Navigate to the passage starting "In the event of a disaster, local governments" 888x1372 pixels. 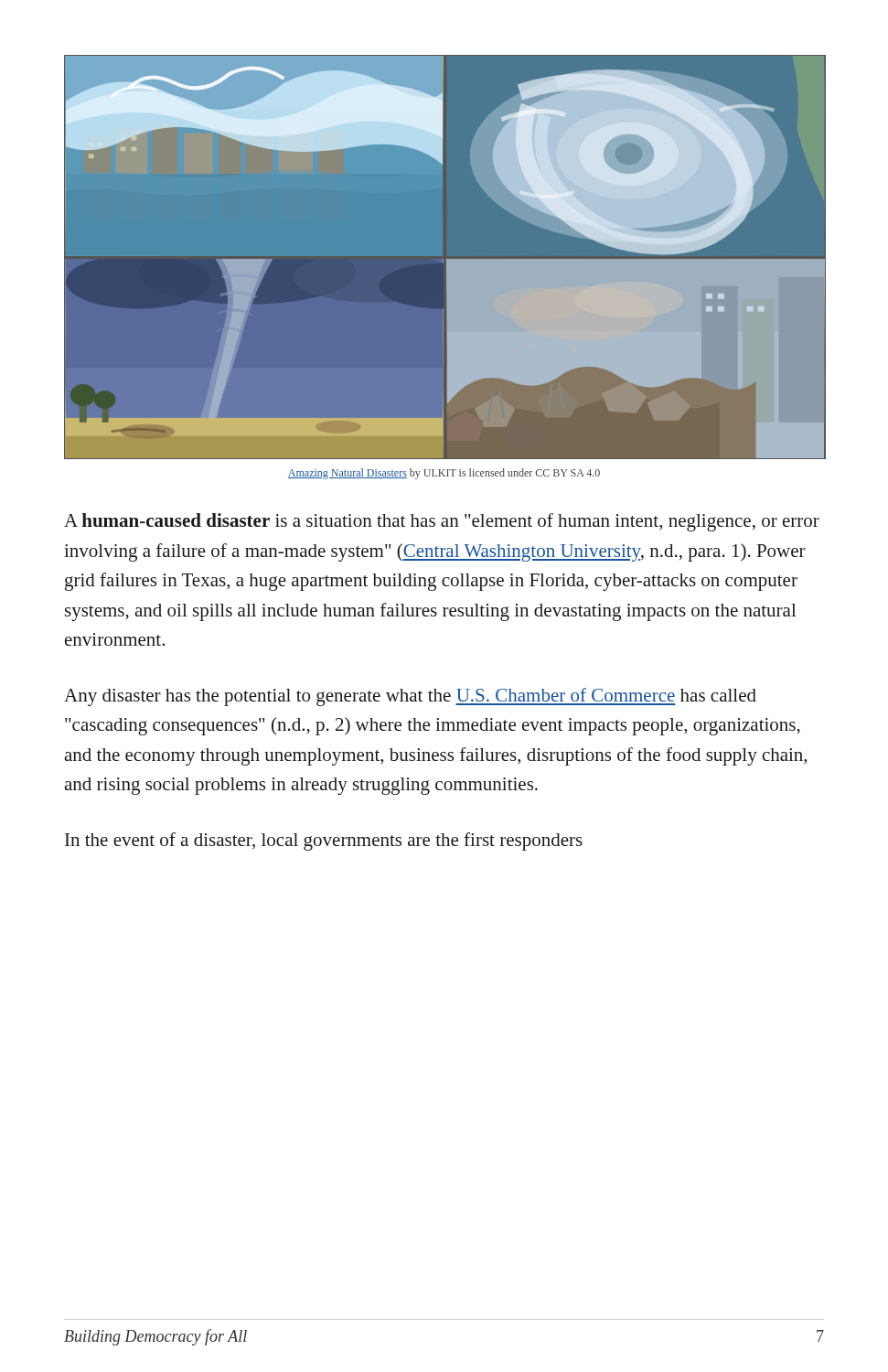point(323,840)
